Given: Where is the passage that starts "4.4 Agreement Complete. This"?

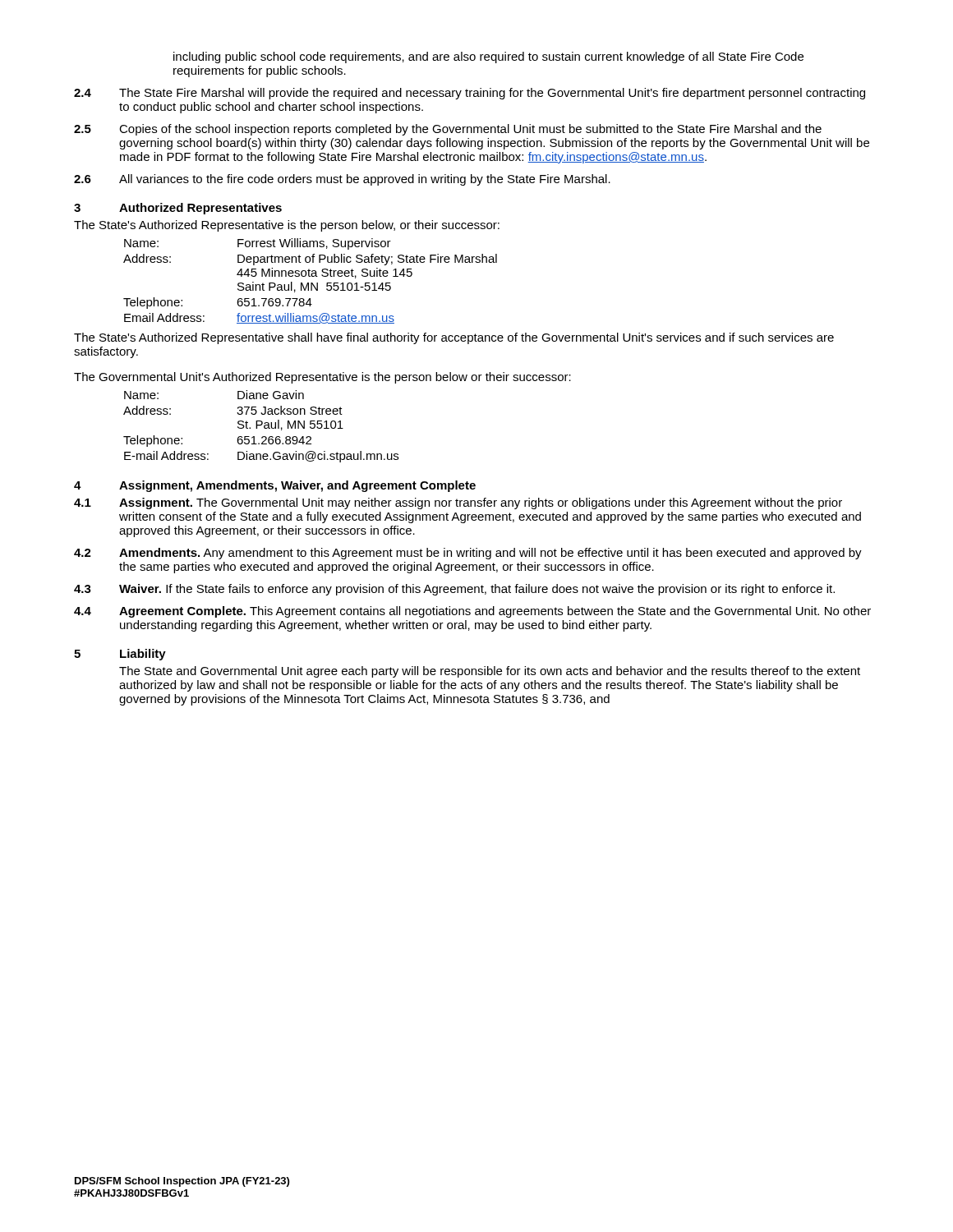Looking at the screenshot, I should (476, 618).
